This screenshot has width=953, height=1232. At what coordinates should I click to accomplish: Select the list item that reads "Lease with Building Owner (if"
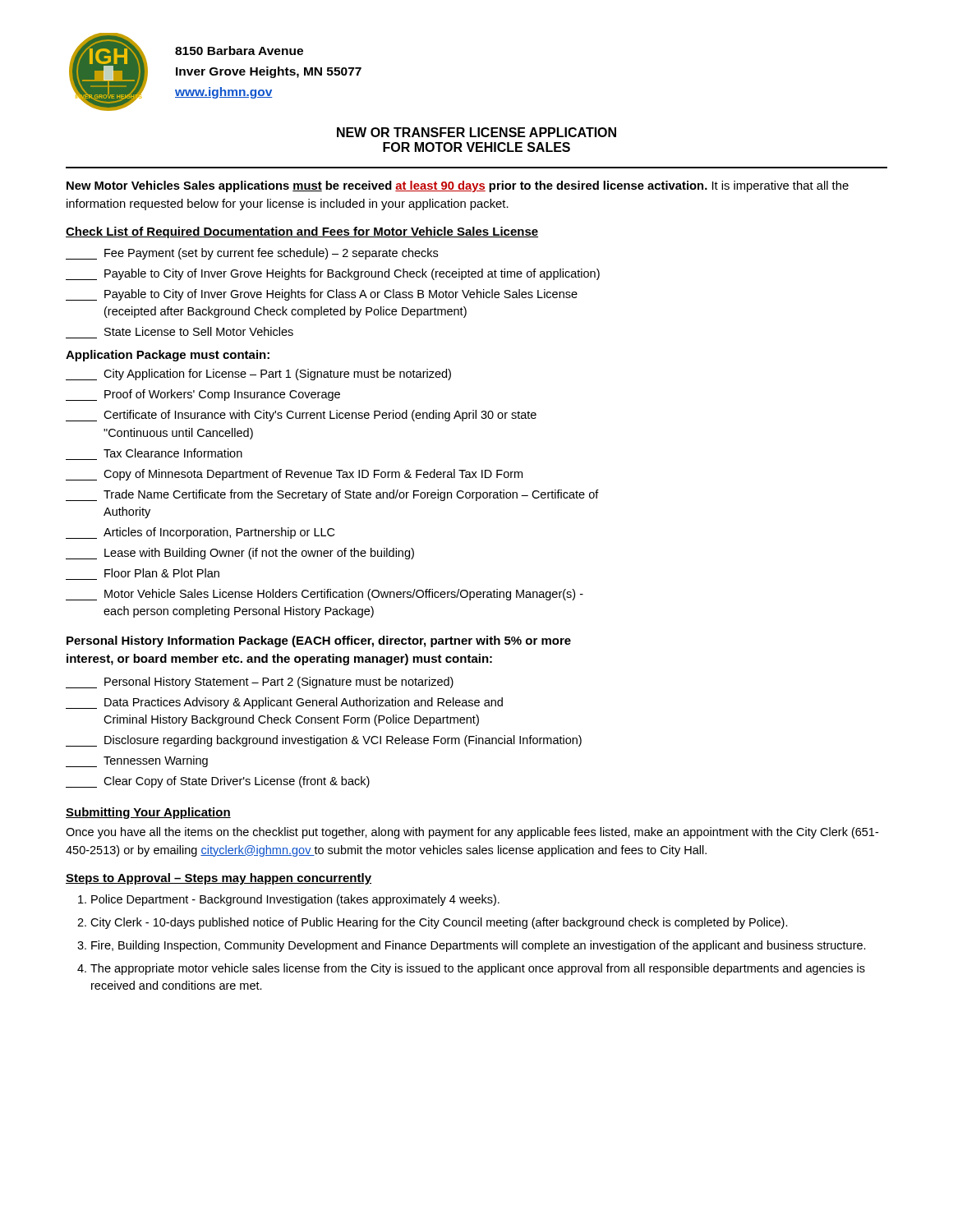(x=240, y=554)
